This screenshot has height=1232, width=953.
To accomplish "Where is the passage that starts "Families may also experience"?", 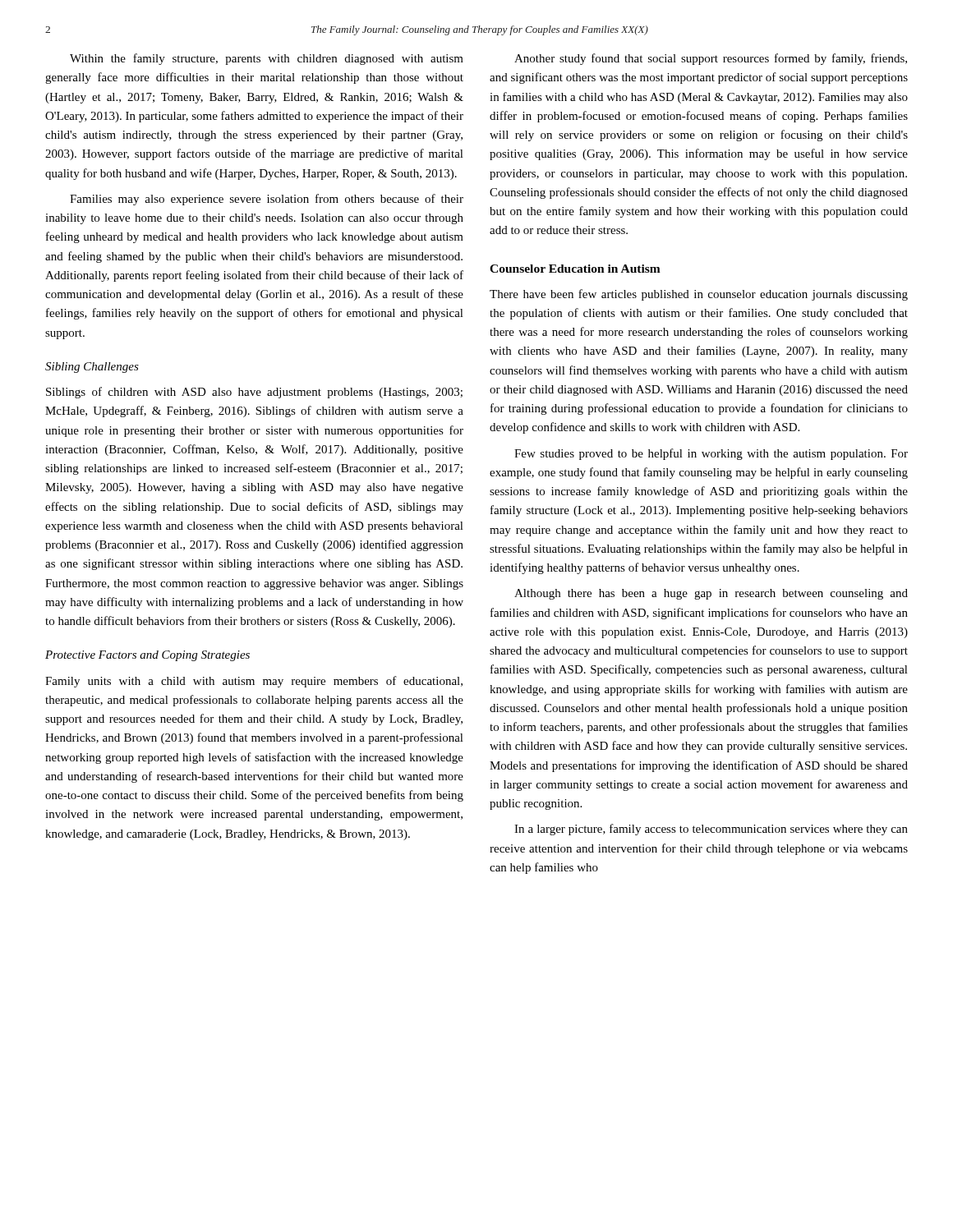I will click(254, 266).
